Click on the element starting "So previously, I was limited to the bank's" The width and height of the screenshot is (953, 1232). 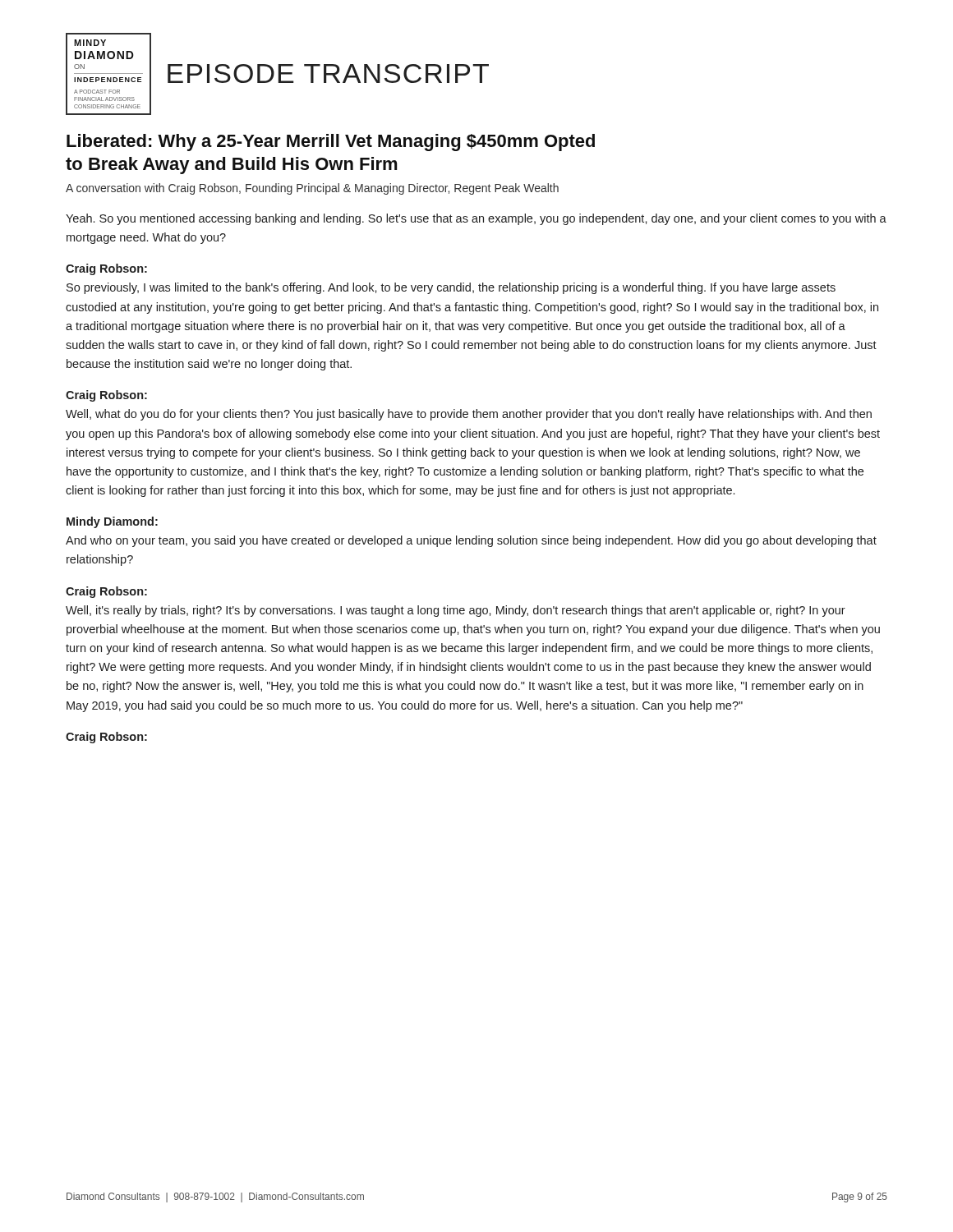click(x=472, y=326)
